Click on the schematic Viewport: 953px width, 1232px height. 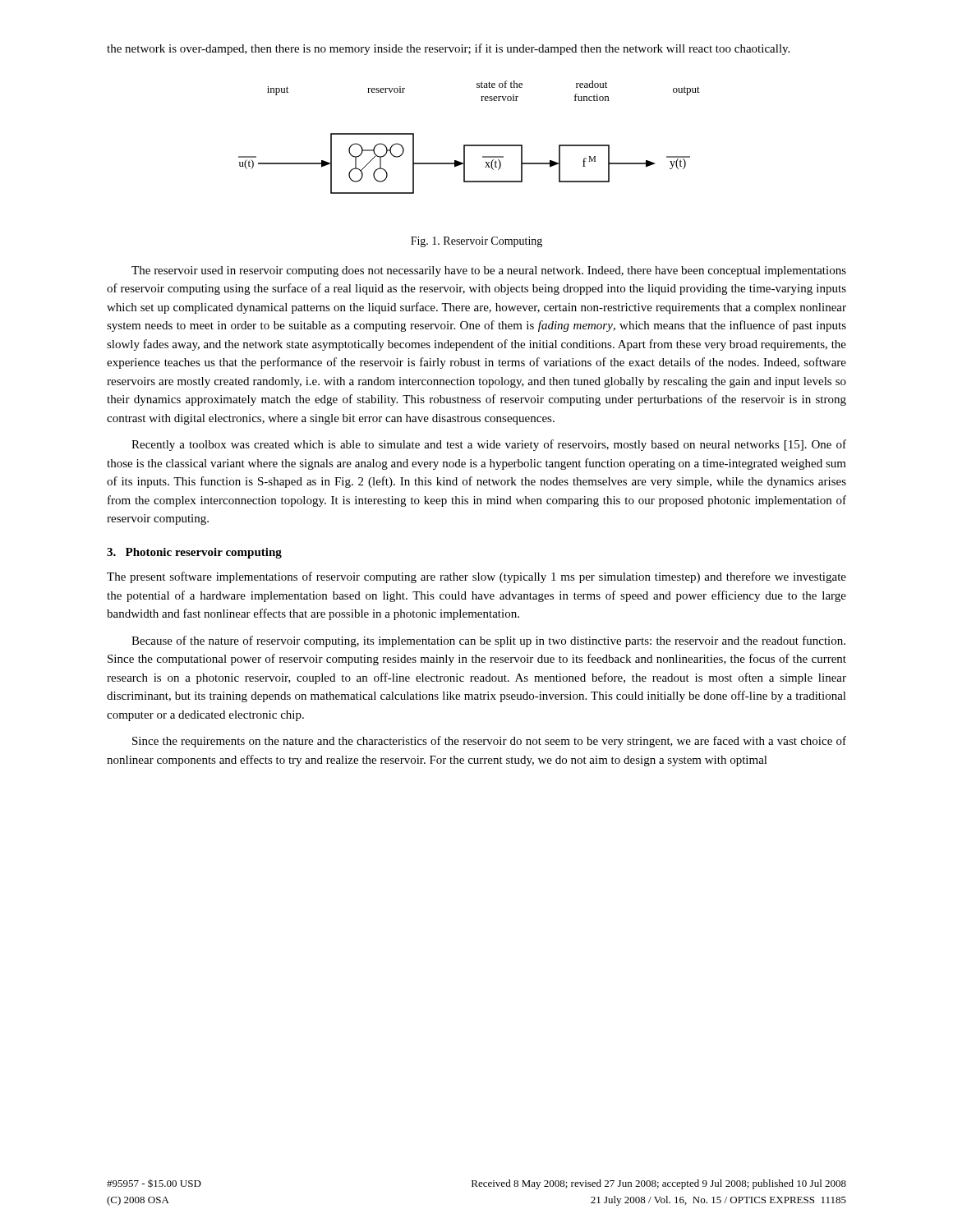pyautogui.click(x=476, y=152)
